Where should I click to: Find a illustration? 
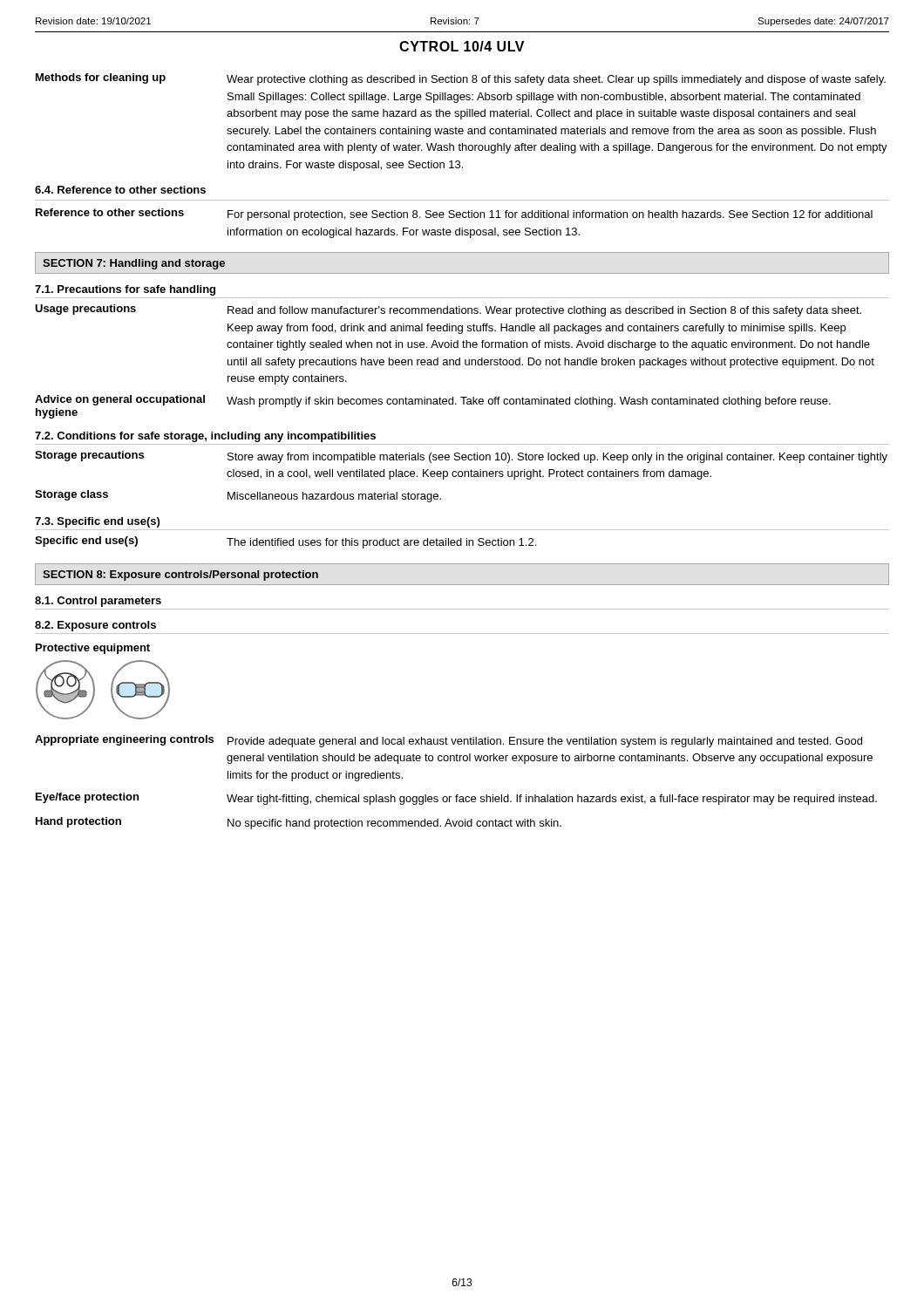[462, 689]
